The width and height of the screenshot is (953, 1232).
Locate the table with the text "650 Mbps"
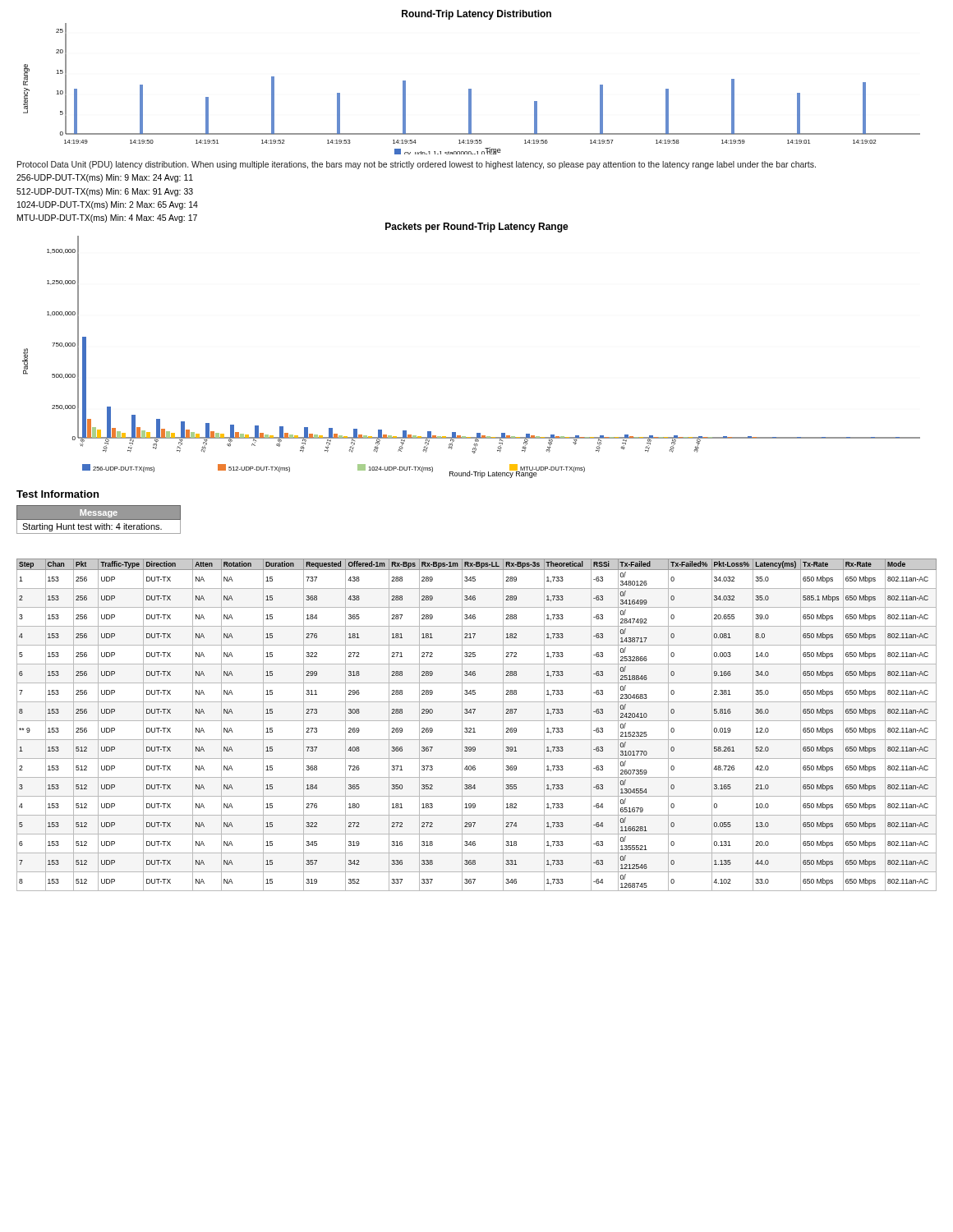click(x=476, y=725)
